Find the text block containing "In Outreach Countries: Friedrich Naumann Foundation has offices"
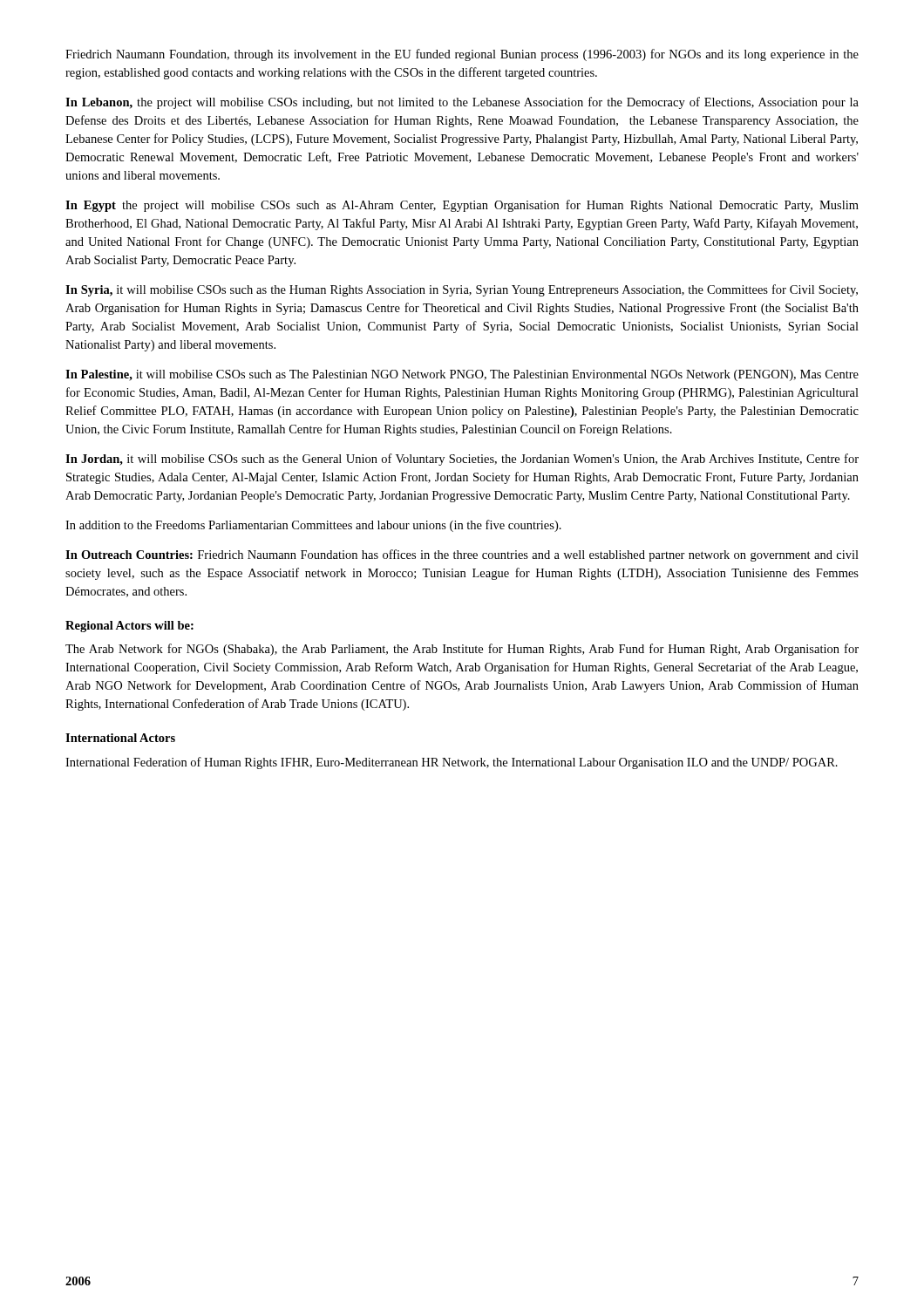The image size is (924, 1308). pos(462,573)
